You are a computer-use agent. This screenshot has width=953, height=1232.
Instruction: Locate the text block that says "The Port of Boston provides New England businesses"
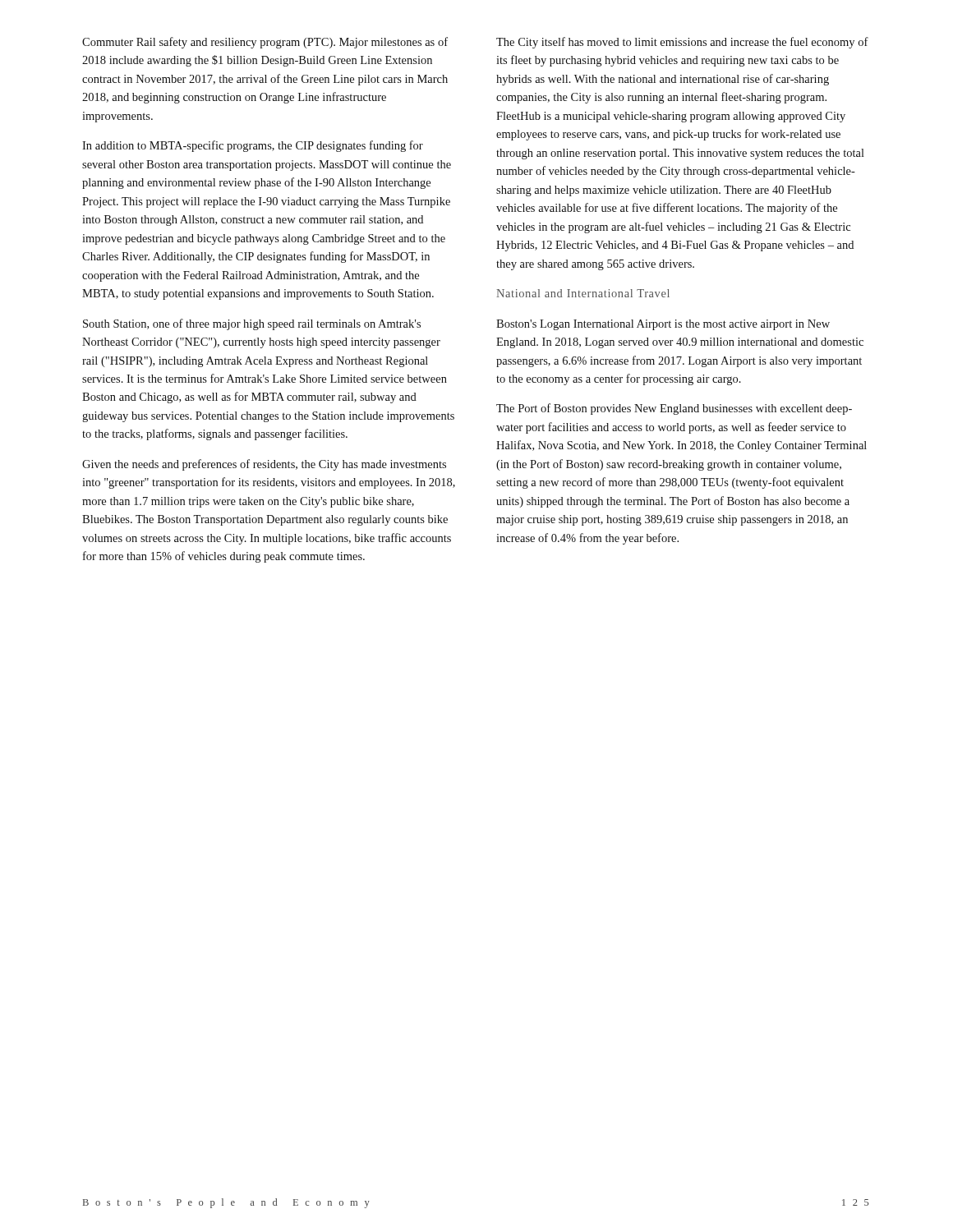[x=684, y=473]
